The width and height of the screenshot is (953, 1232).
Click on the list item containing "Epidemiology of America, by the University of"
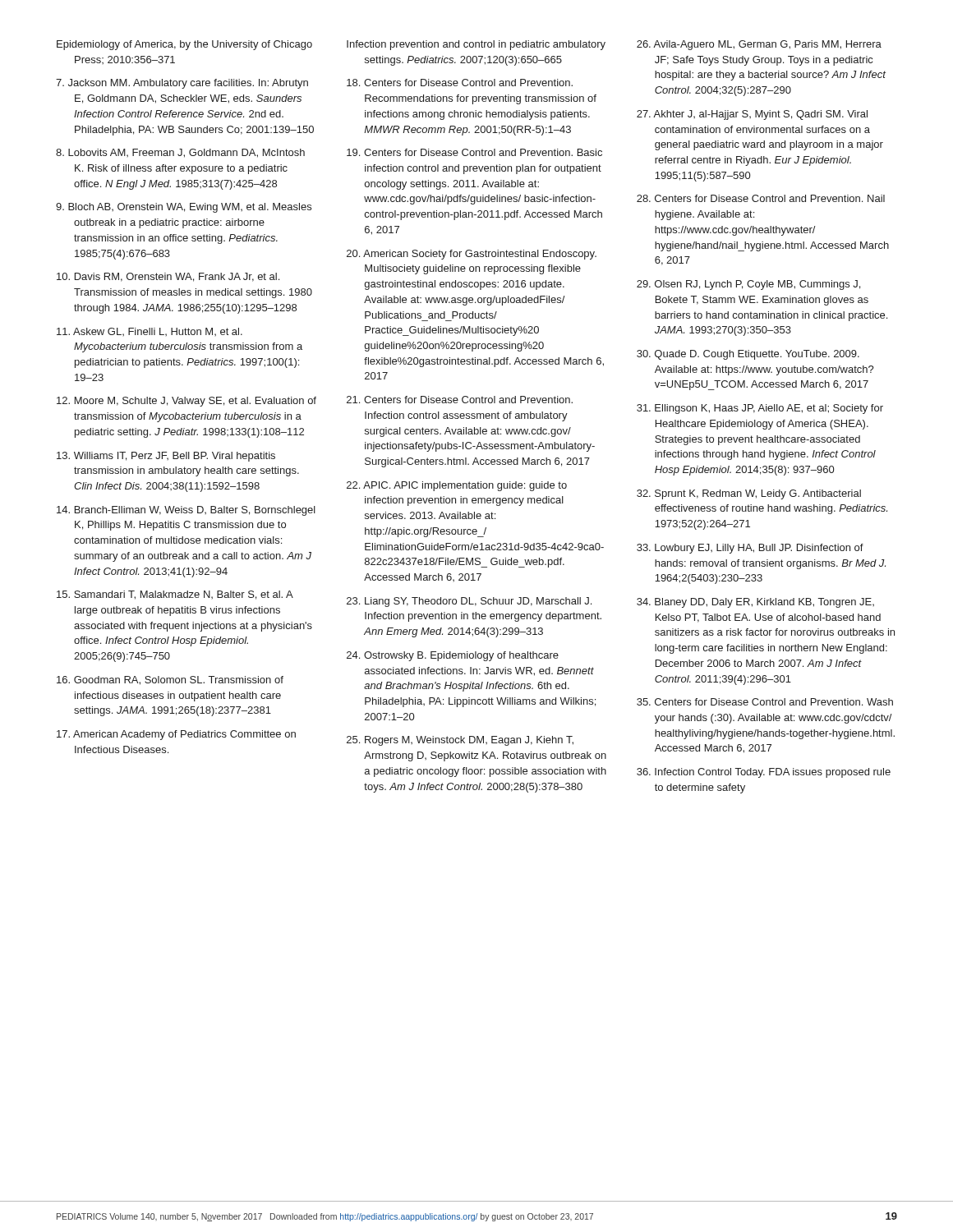[184, 52]
